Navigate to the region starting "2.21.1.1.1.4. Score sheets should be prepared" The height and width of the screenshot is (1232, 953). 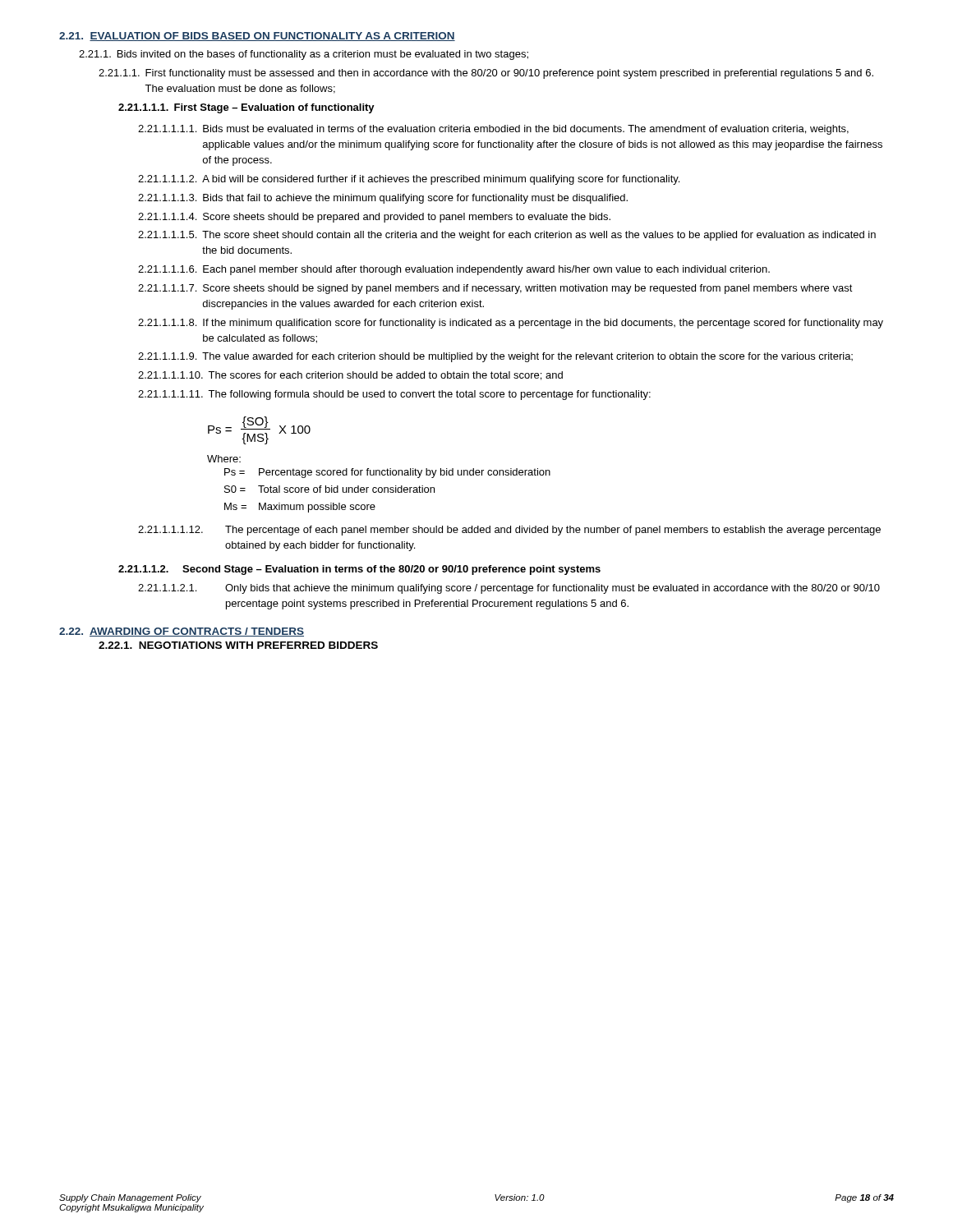(516, 217)
